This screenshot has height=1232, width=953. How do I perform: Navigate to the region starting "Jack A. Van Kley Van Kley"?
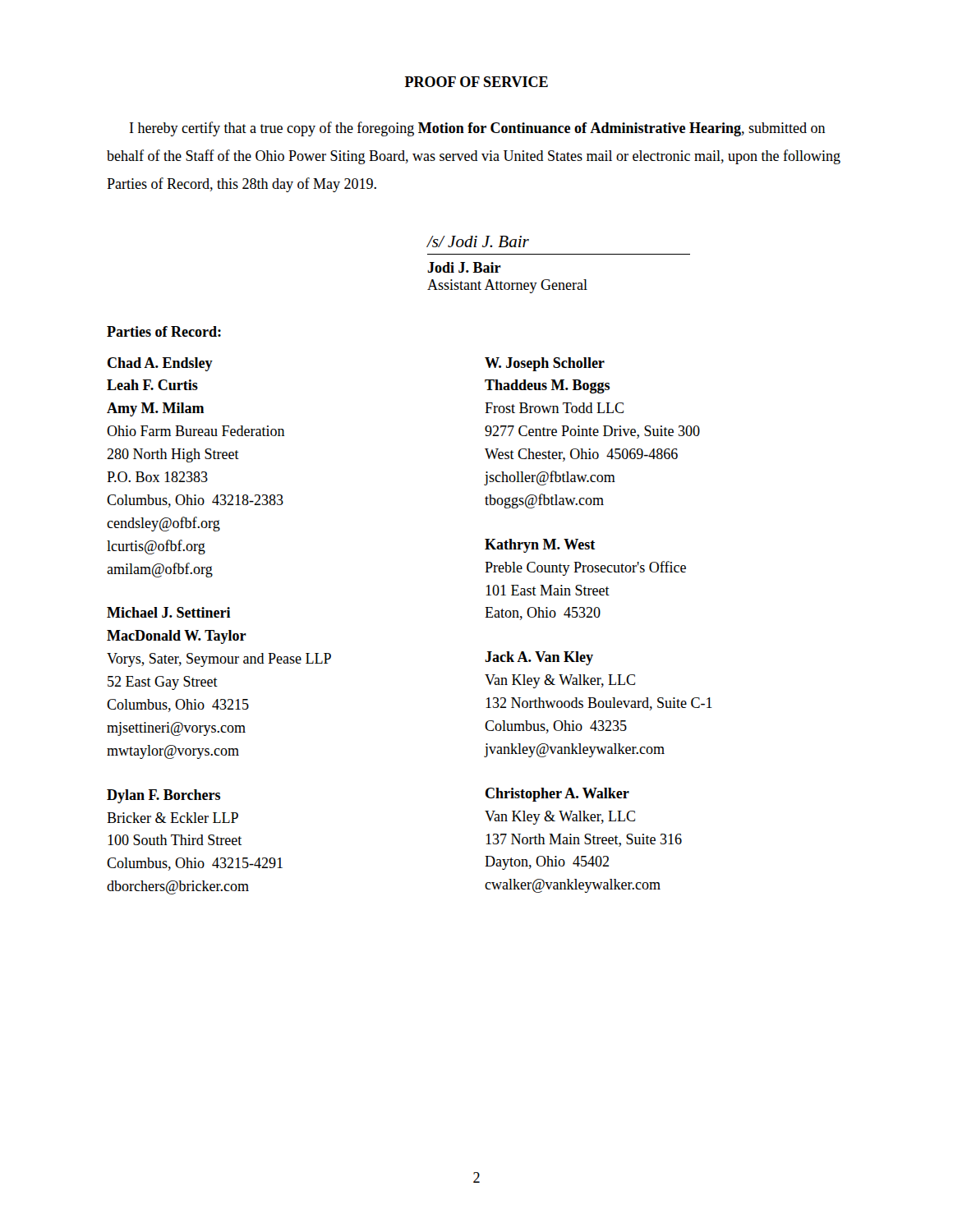pyautogui.click(x=665, y=702)
